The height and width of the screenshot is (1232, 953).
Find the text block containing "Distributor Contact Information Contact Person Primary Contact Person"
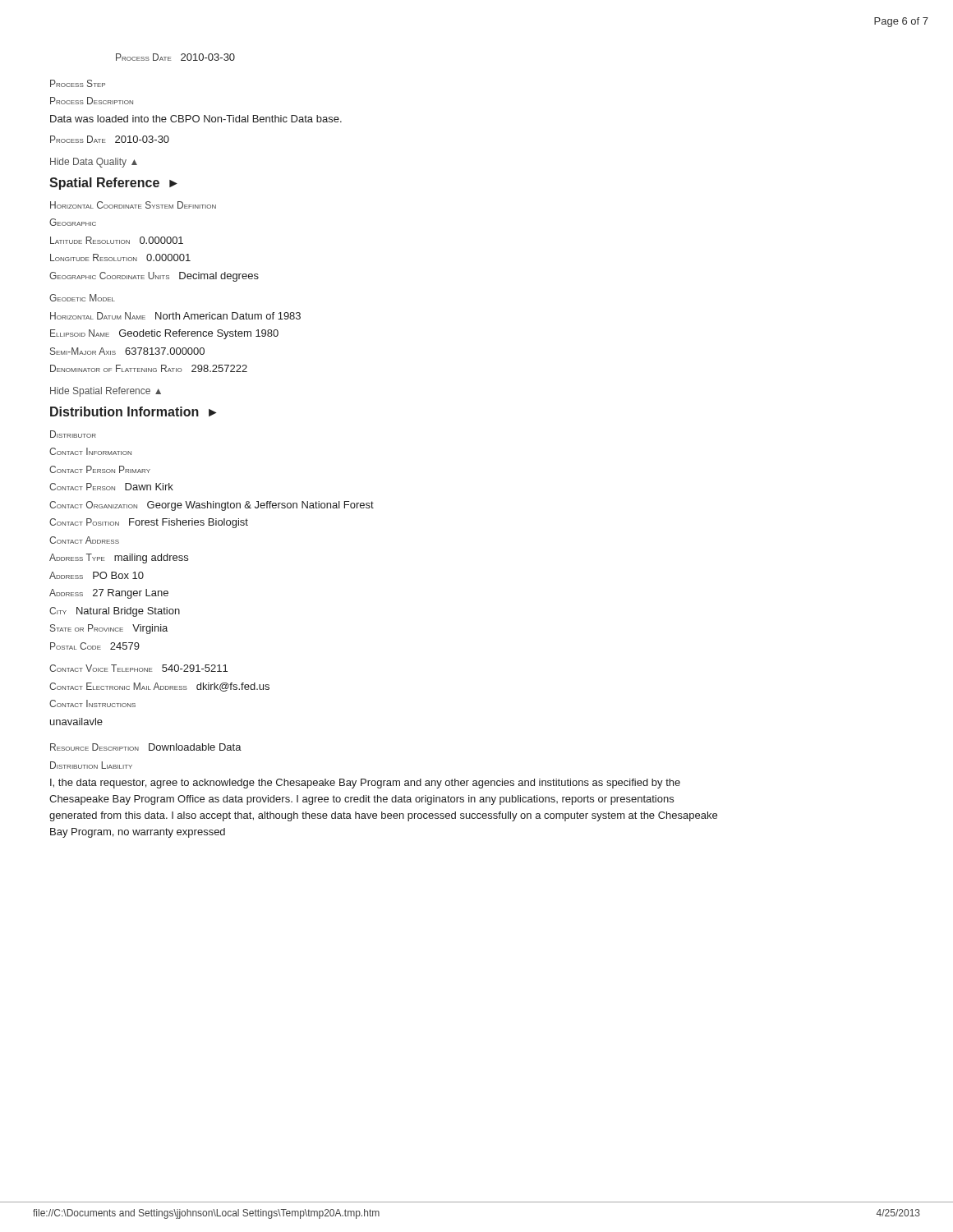pyautogui.click(x=73, y=434)
